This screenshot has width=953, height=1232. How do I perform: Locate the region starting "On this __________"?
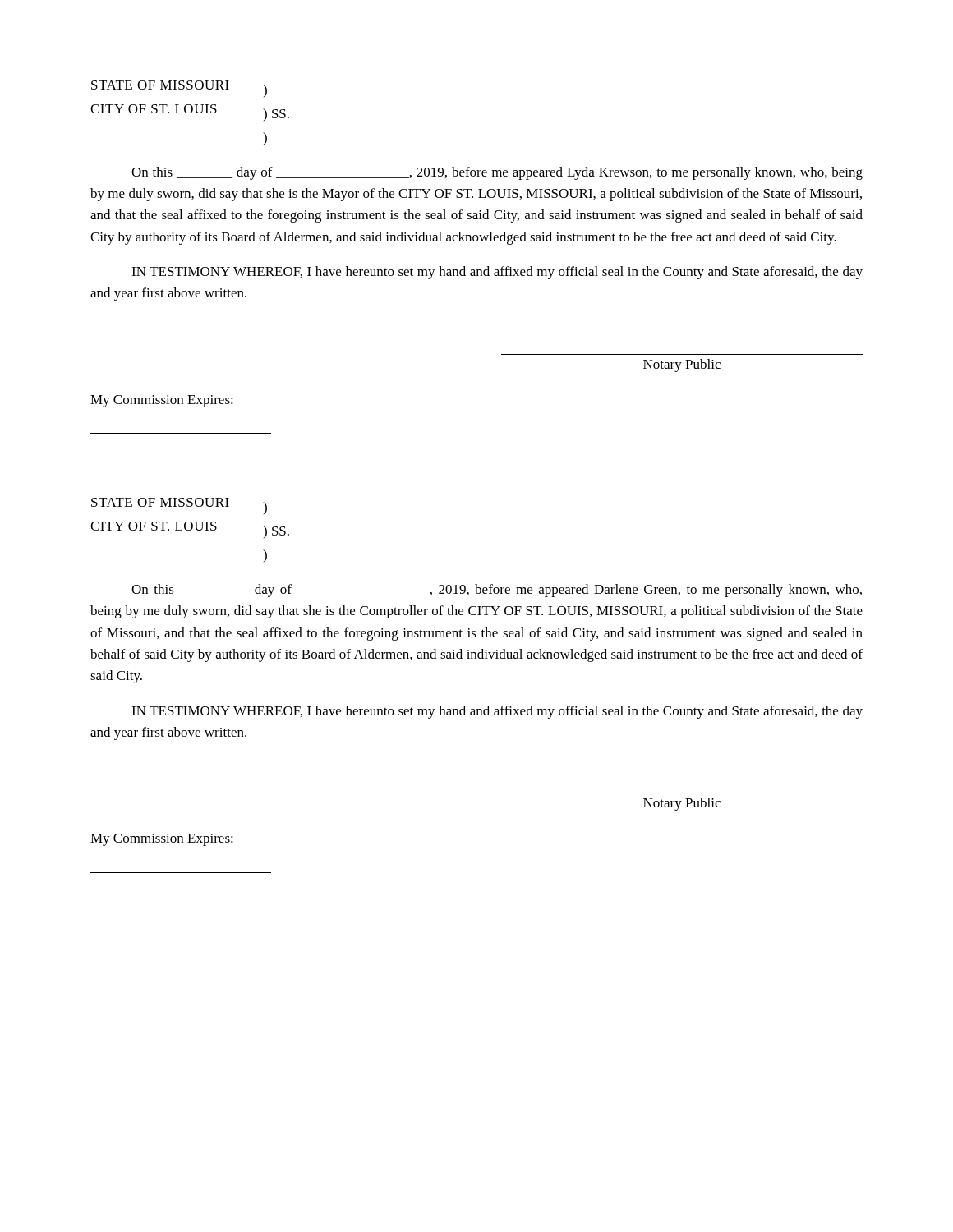point(476,633)
